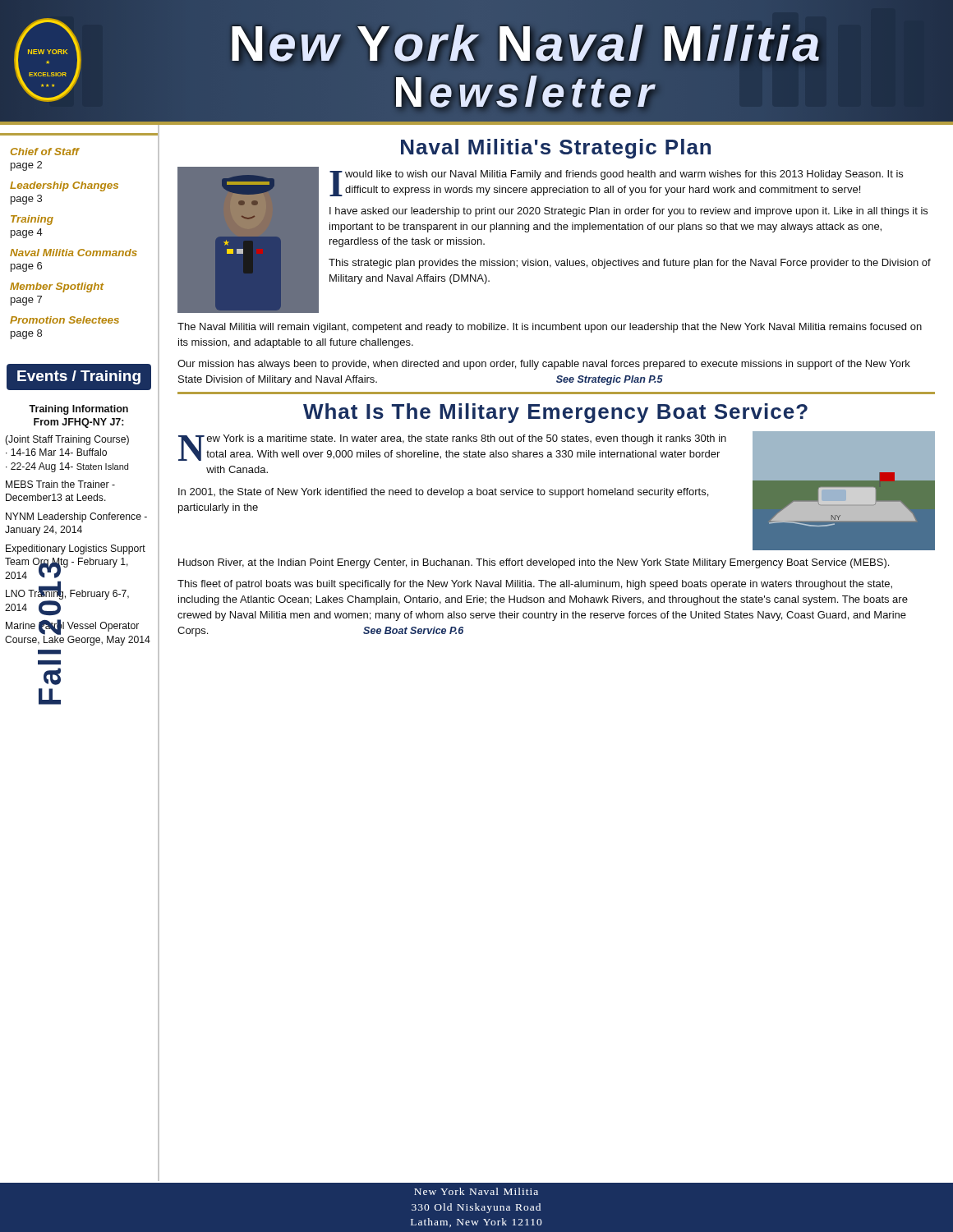Viewport: 953px width, 1232px height.
Task: Click on the text block starting "Events / Training"
Action: pos(79,376)
